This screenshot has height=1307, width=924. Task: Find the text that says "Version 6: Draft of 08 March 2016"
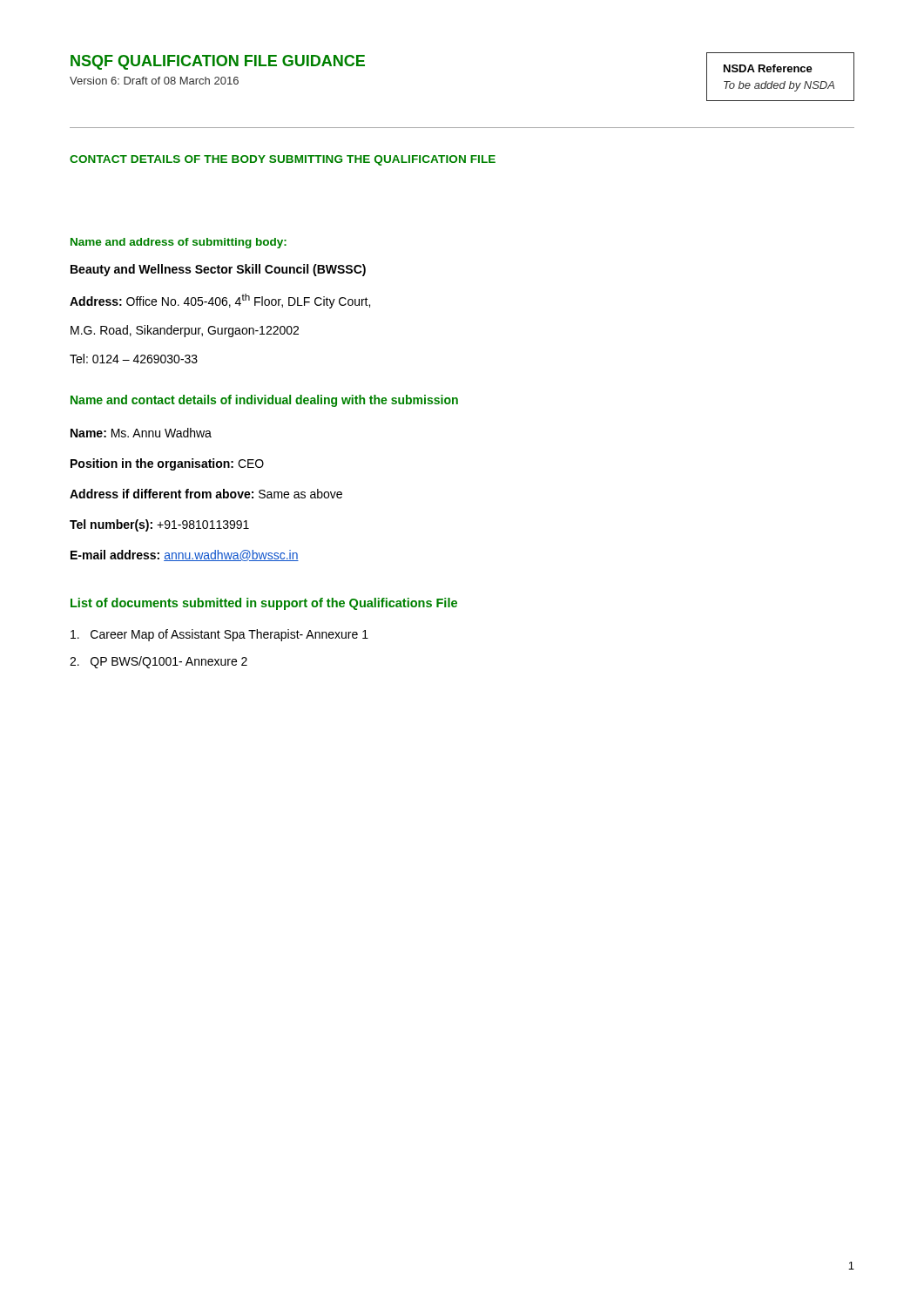pyautogui.click(x=154, y=81)
